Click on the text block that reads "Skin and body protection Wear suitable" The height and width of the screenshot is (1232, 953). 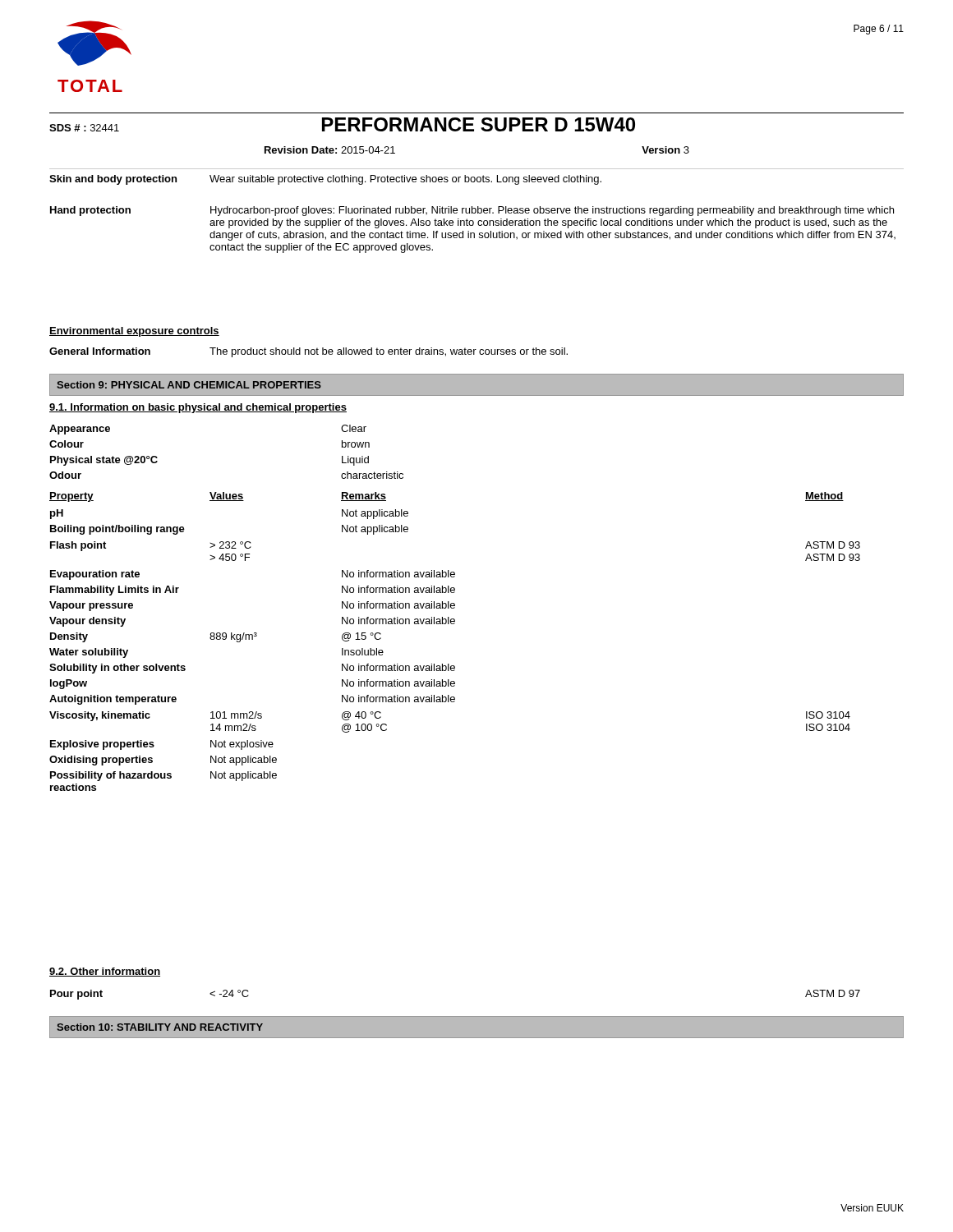(476, 179)
